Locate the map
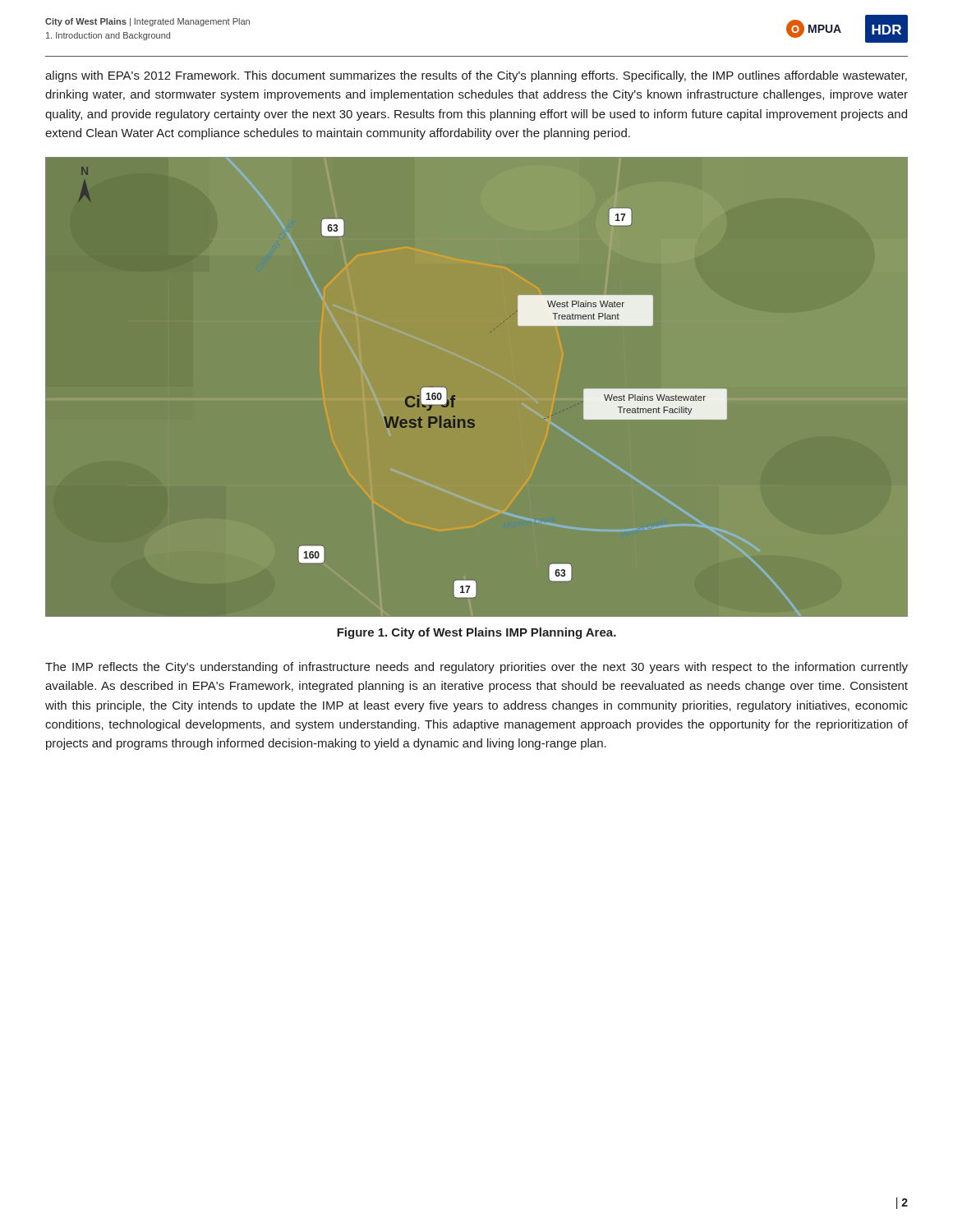Screen dimensions: 1232x953 [x=476, y=387]
